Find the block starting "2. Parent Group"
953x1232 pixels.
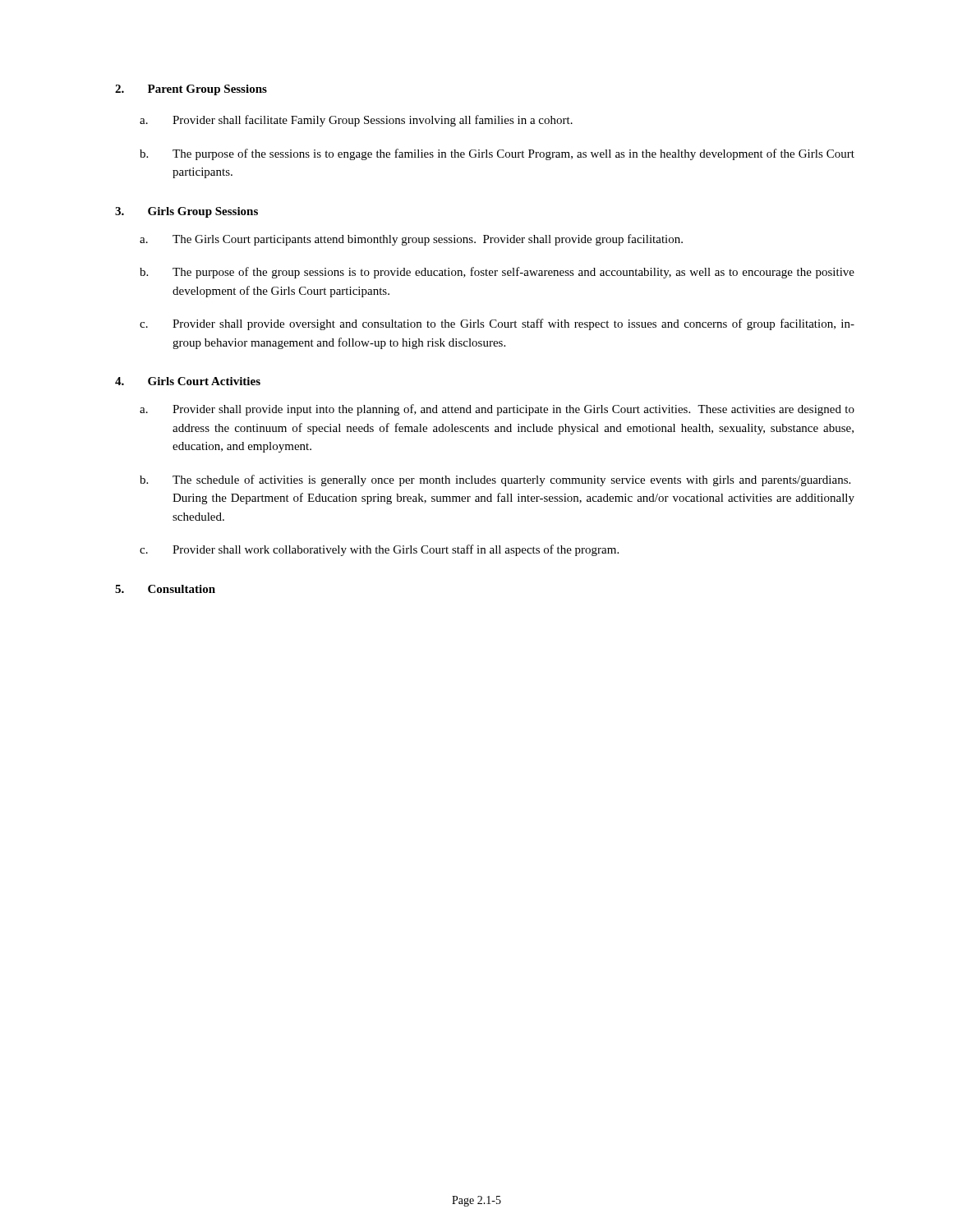point(191,89)
